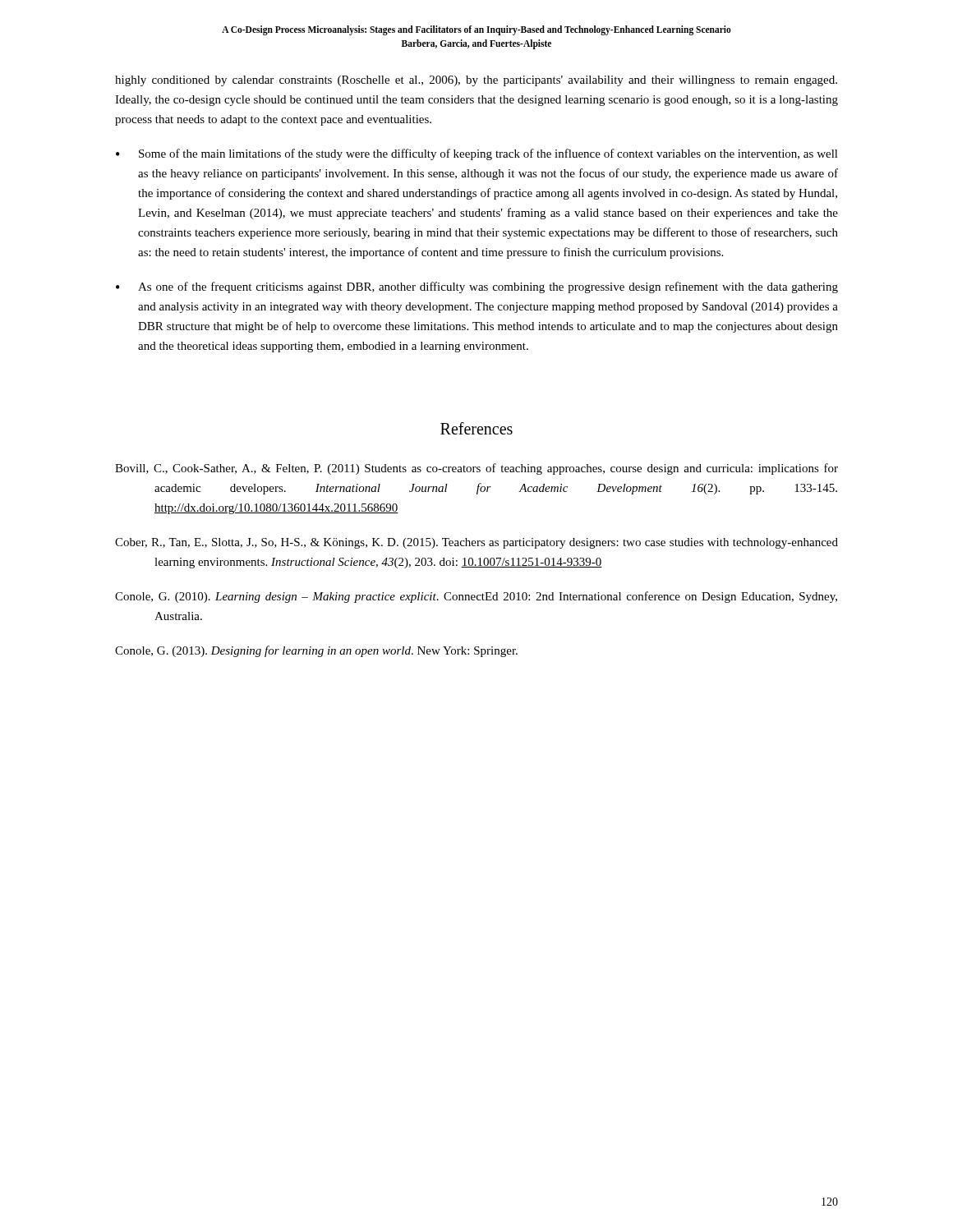Image resolution: width=953 pixels, height=1232 pixels.
Task: Point to the block beginning "Conole, G. (2013). Designing for learning"
Action: (x=476, y=650)
